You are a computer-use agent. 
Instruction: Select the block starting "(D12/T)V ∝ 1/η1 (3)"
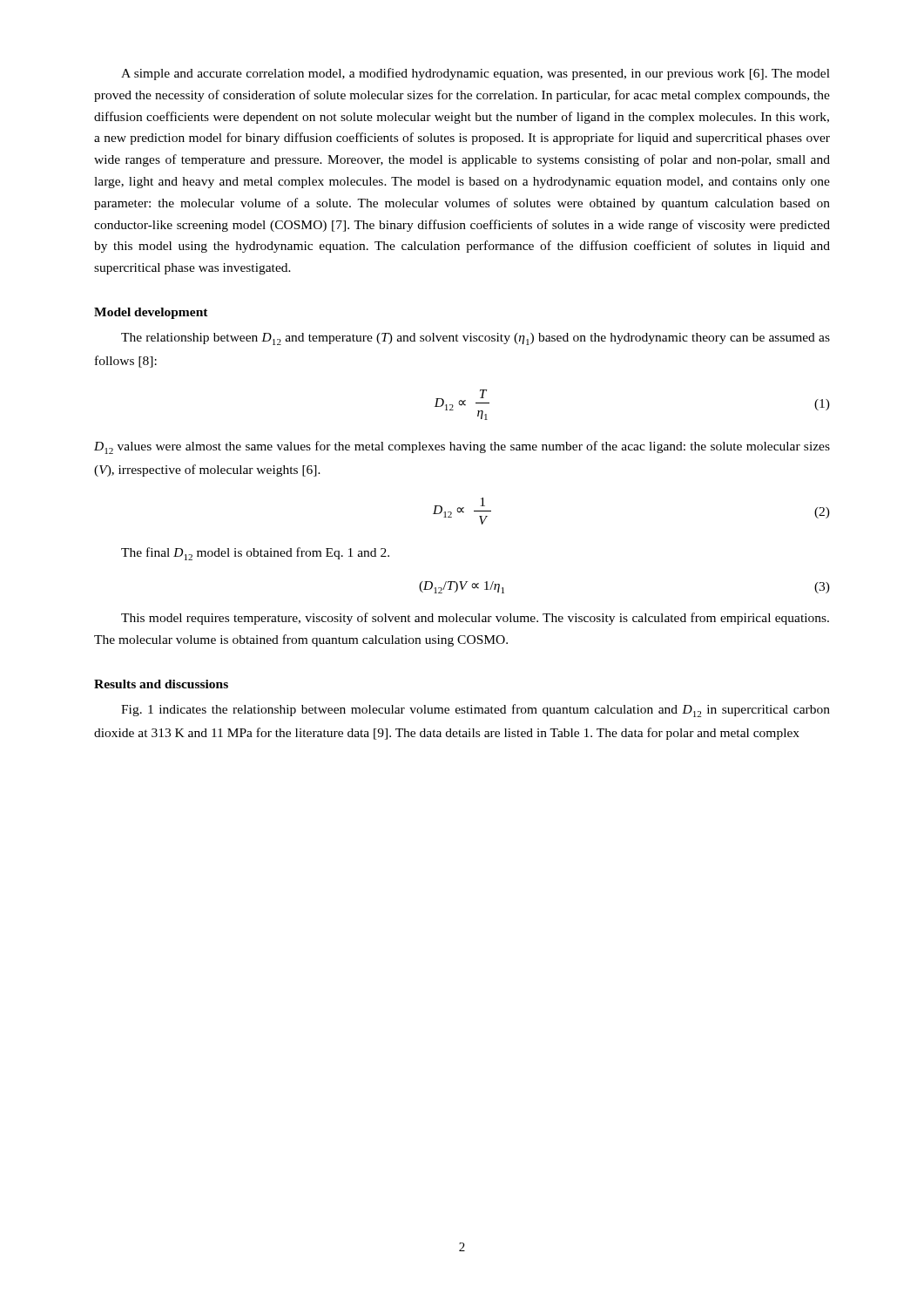pos(462,587)
